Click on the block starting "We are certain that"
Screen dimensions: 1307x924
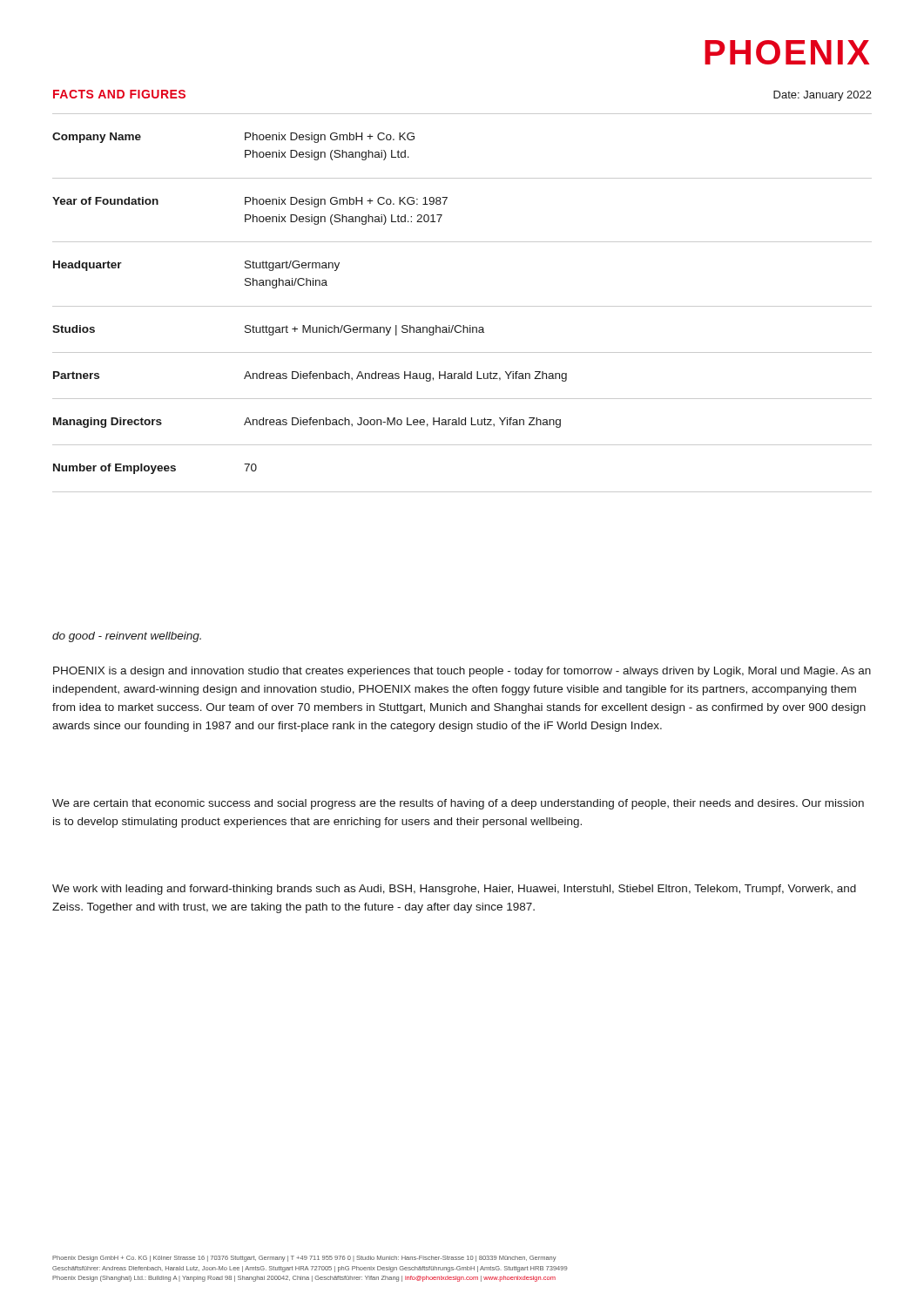[458, 812]
